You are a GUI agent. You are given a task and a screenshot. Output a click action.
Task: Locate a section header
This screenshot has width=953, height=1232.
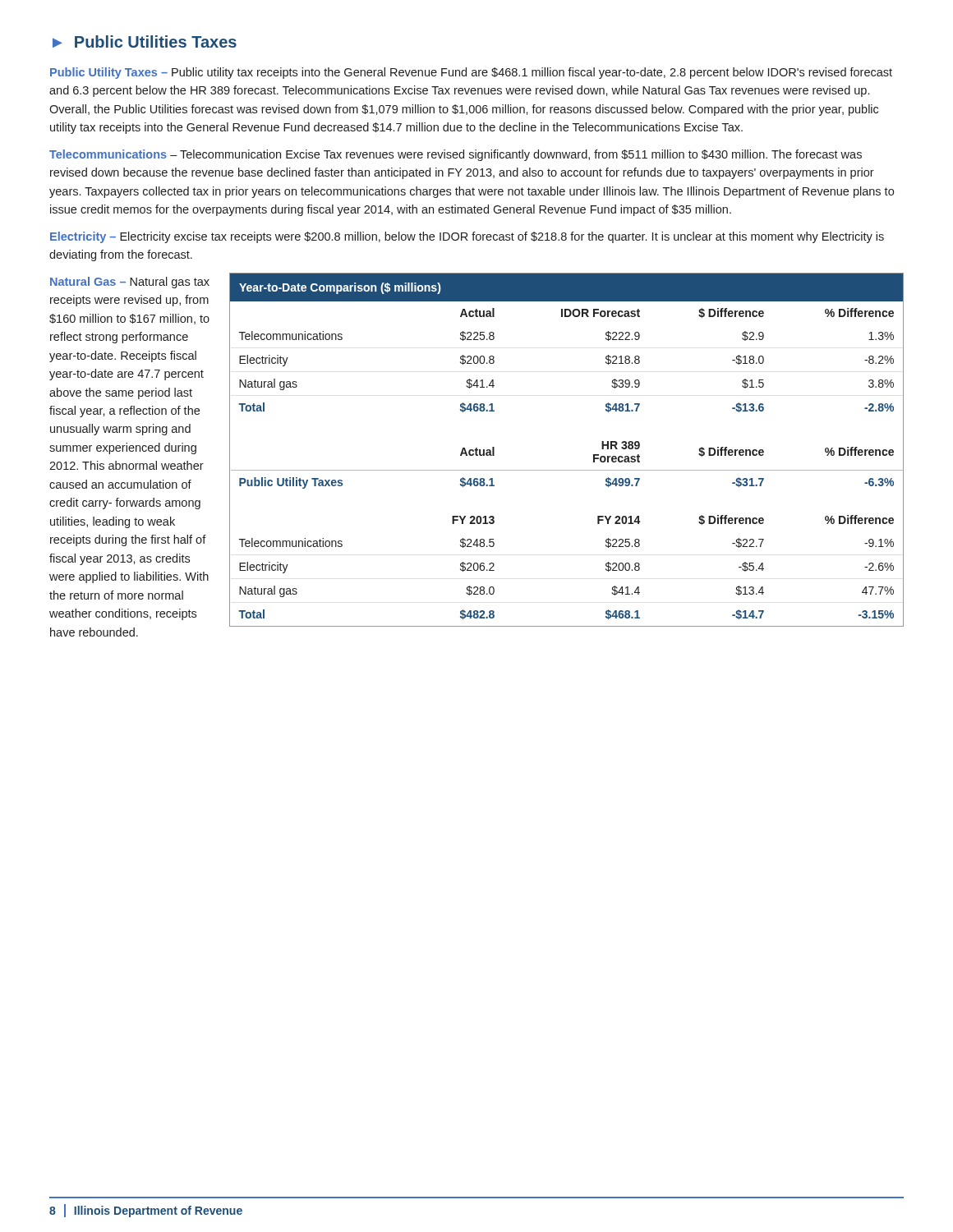pyautogui.click(x=143, y=42)
